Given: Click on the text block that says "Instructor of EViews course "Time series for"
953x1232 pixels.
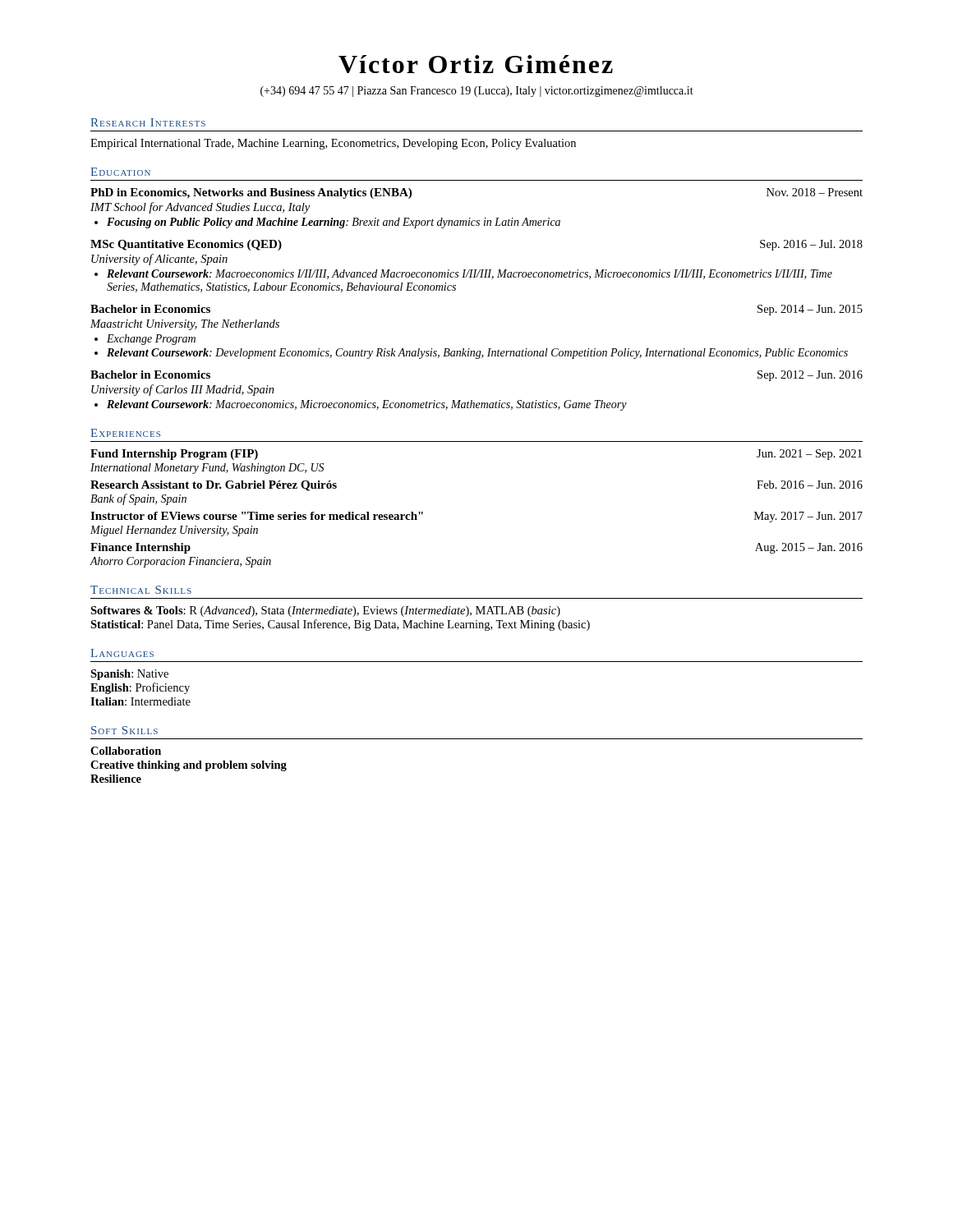Looking at the screenshot, I should [x=261, y=517].
